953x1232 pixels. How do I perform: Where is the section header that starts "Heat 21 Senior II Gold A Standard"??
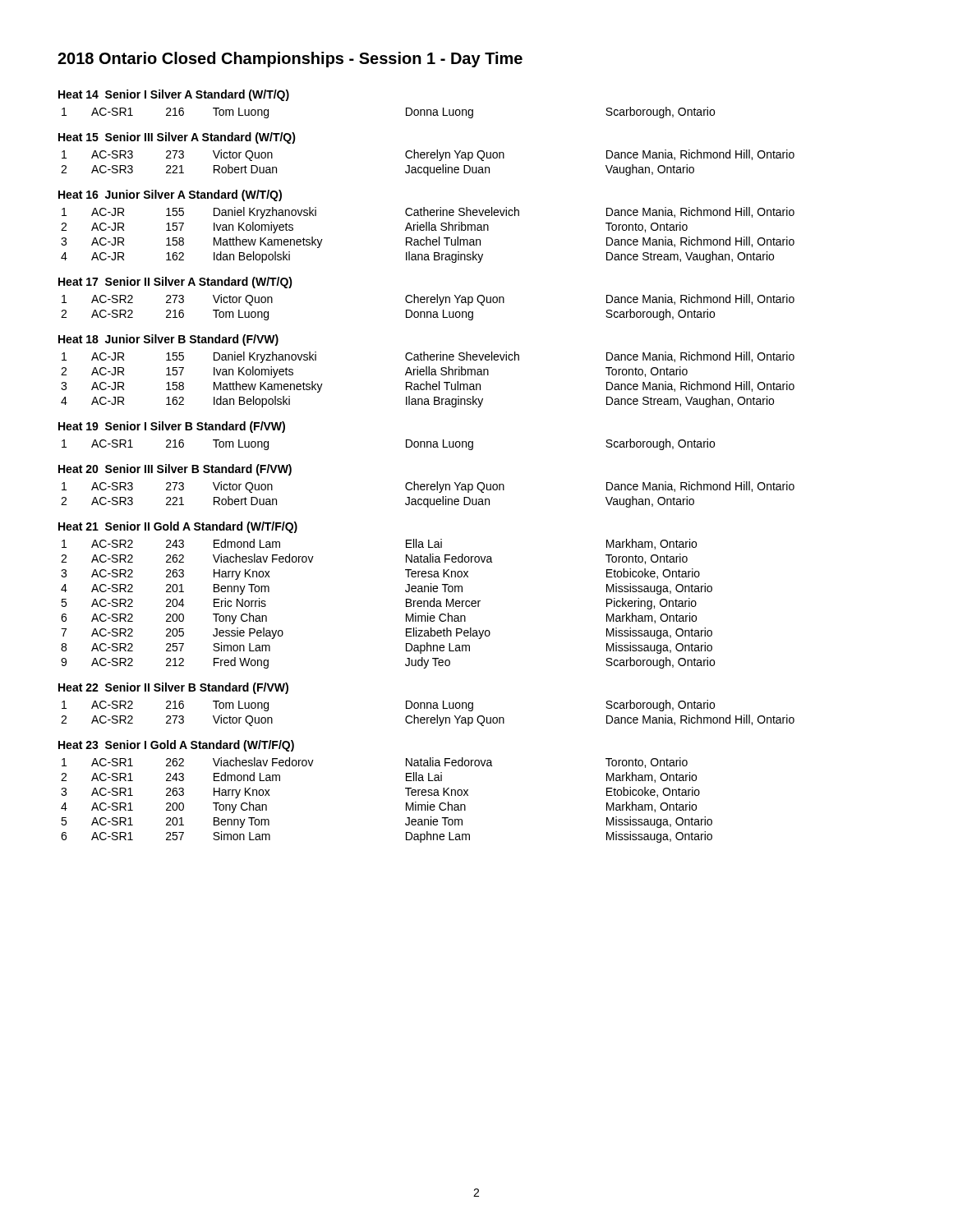(178, 526)
